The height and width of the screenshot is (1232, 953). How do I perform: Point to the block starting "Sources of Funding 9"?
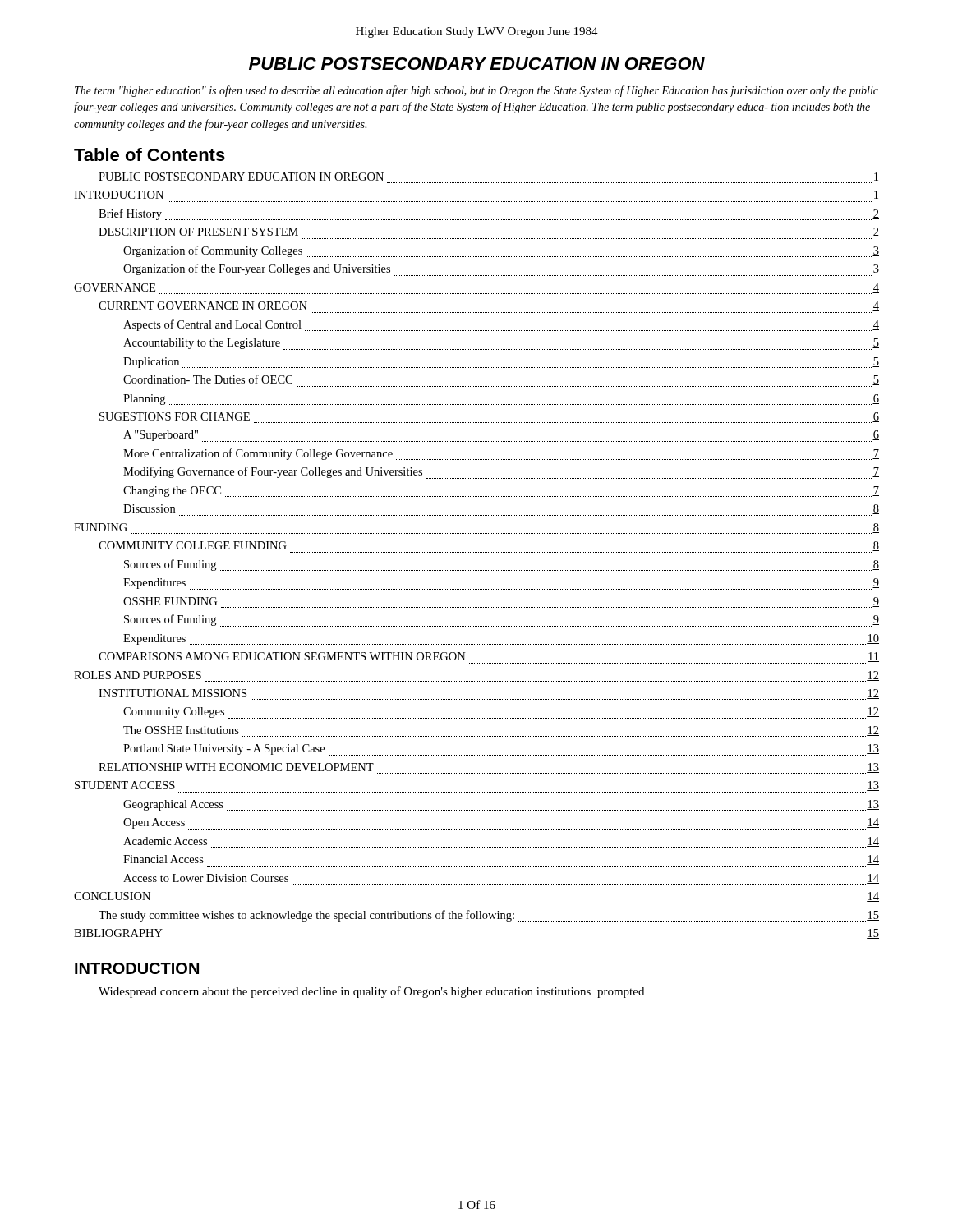pos(476,620)
